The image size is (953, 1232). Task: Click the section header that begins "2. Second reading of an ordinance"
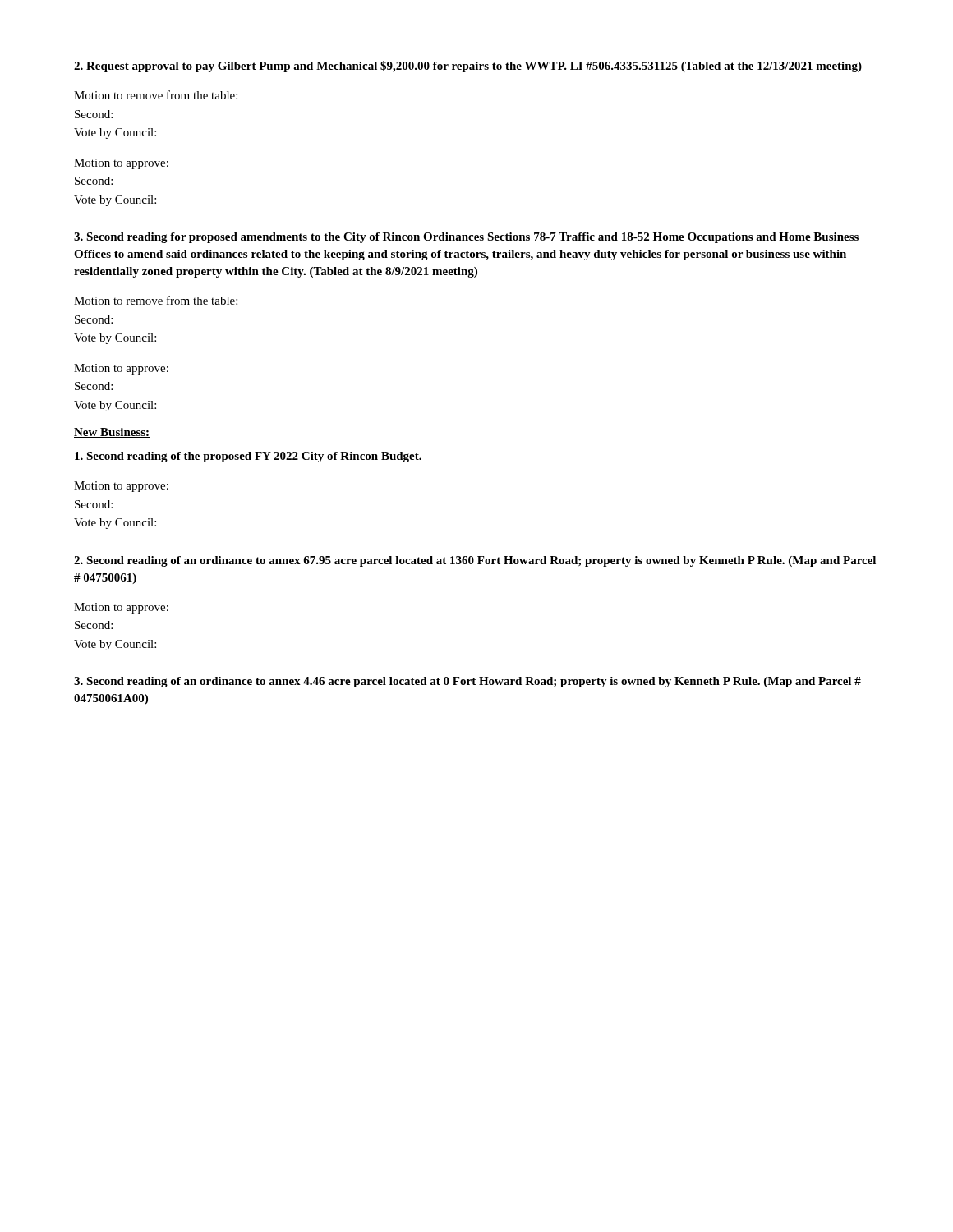(x=475, y=568)
